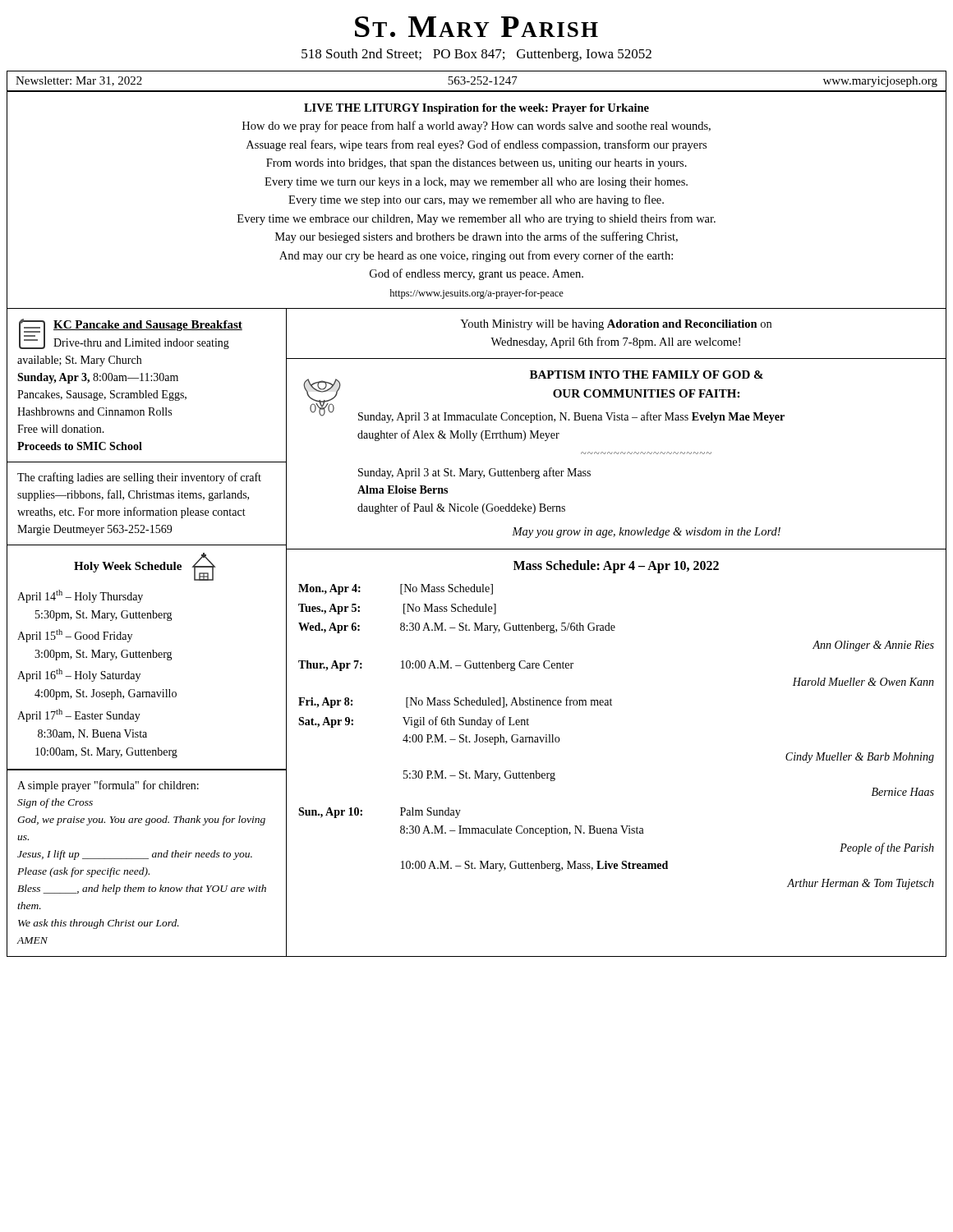
Task: Find the block on this page that starts "The crafting ladies are"
Action: (139, 503)
